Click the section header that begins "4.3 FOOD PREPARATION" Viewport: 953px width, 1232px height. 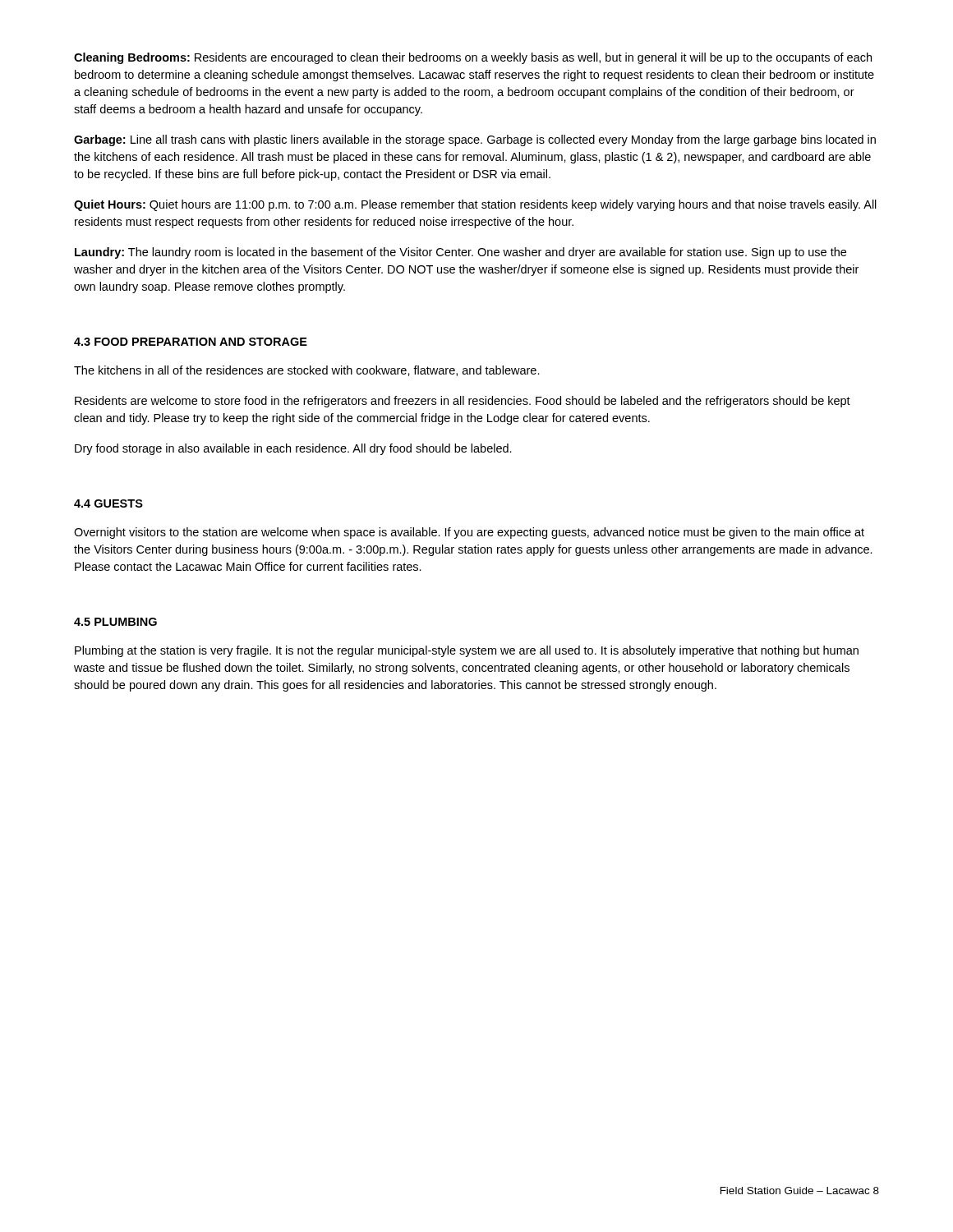[x=191, y=342]
